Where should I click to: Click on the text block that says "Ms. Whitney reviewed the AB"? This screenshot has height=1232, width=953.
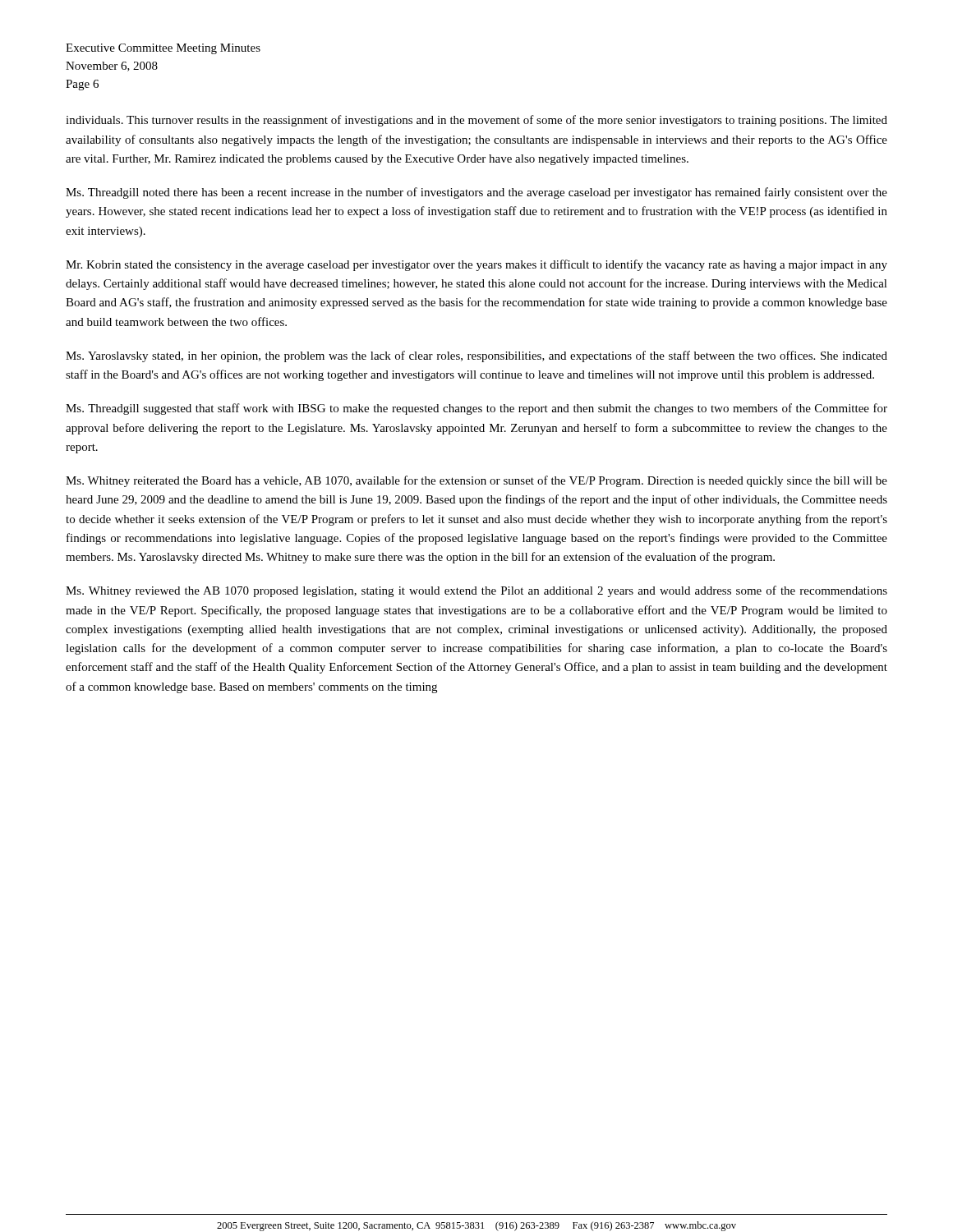click(x=476, y=638)
